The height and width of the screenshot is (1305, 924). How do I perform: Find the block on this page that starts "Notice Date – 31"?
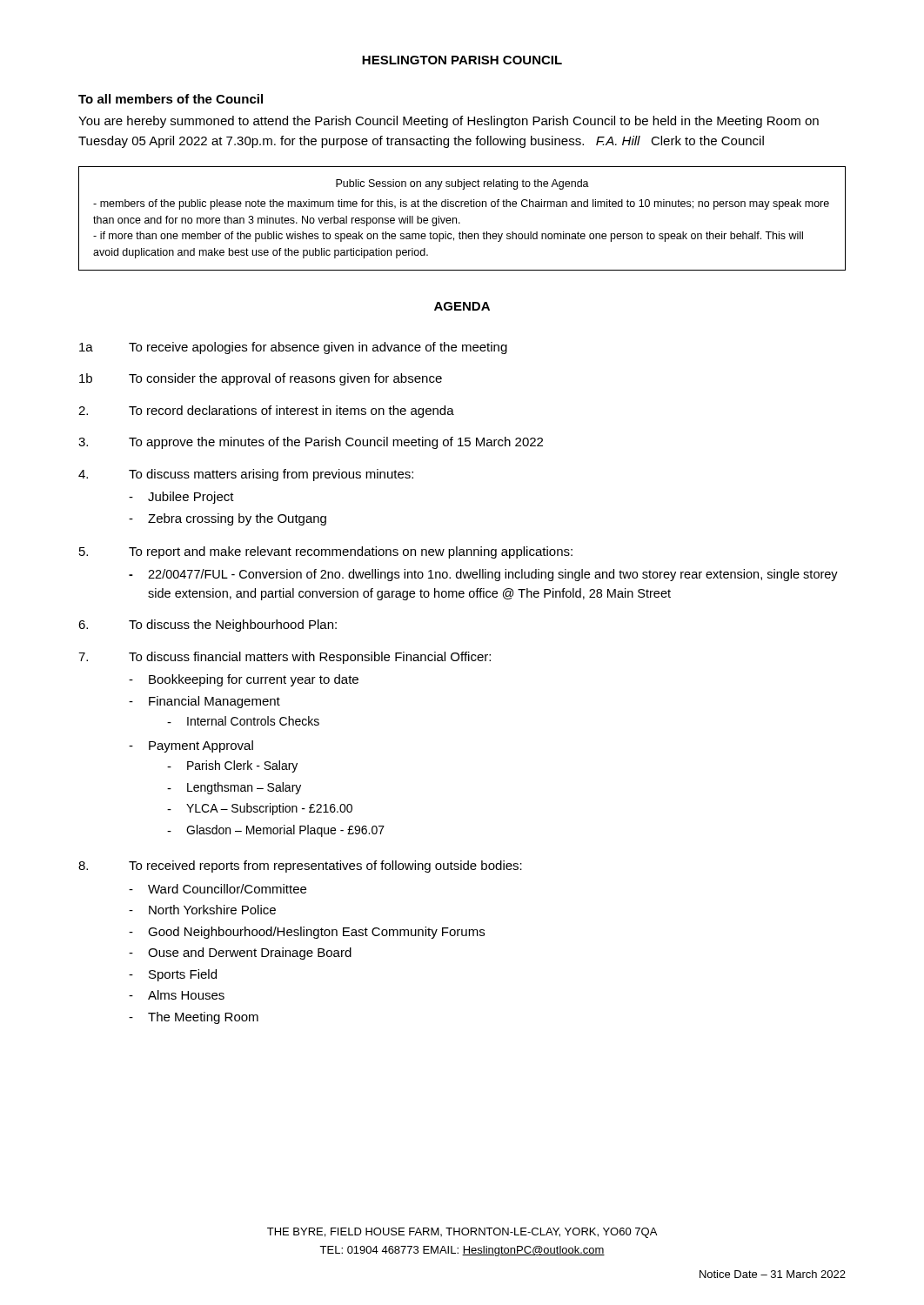772,1274
